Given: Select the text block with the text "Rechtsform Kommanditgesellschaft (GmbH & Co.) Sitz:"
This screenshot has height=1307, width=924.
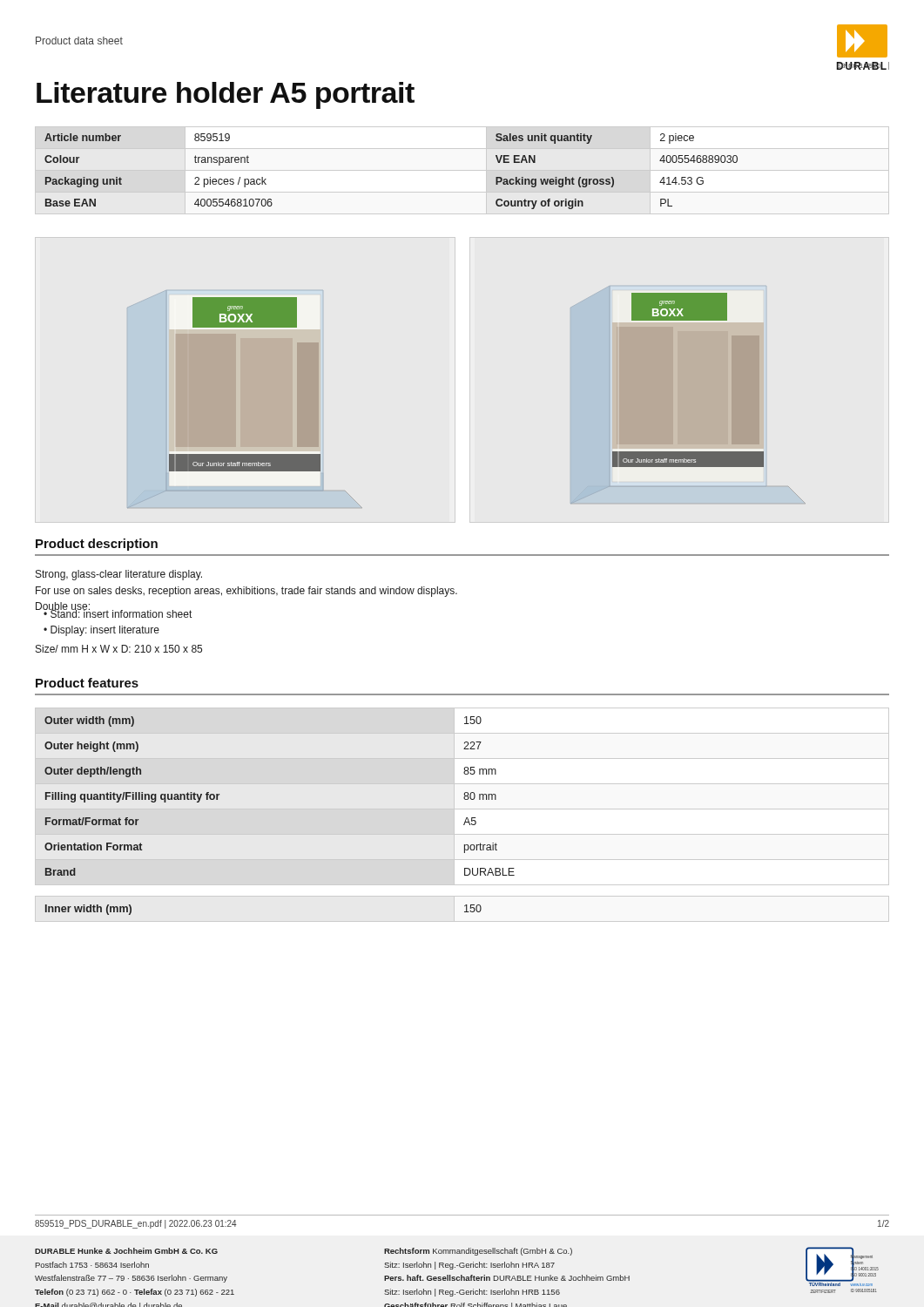Looking at the screenshot, I should pos(507,1272).
